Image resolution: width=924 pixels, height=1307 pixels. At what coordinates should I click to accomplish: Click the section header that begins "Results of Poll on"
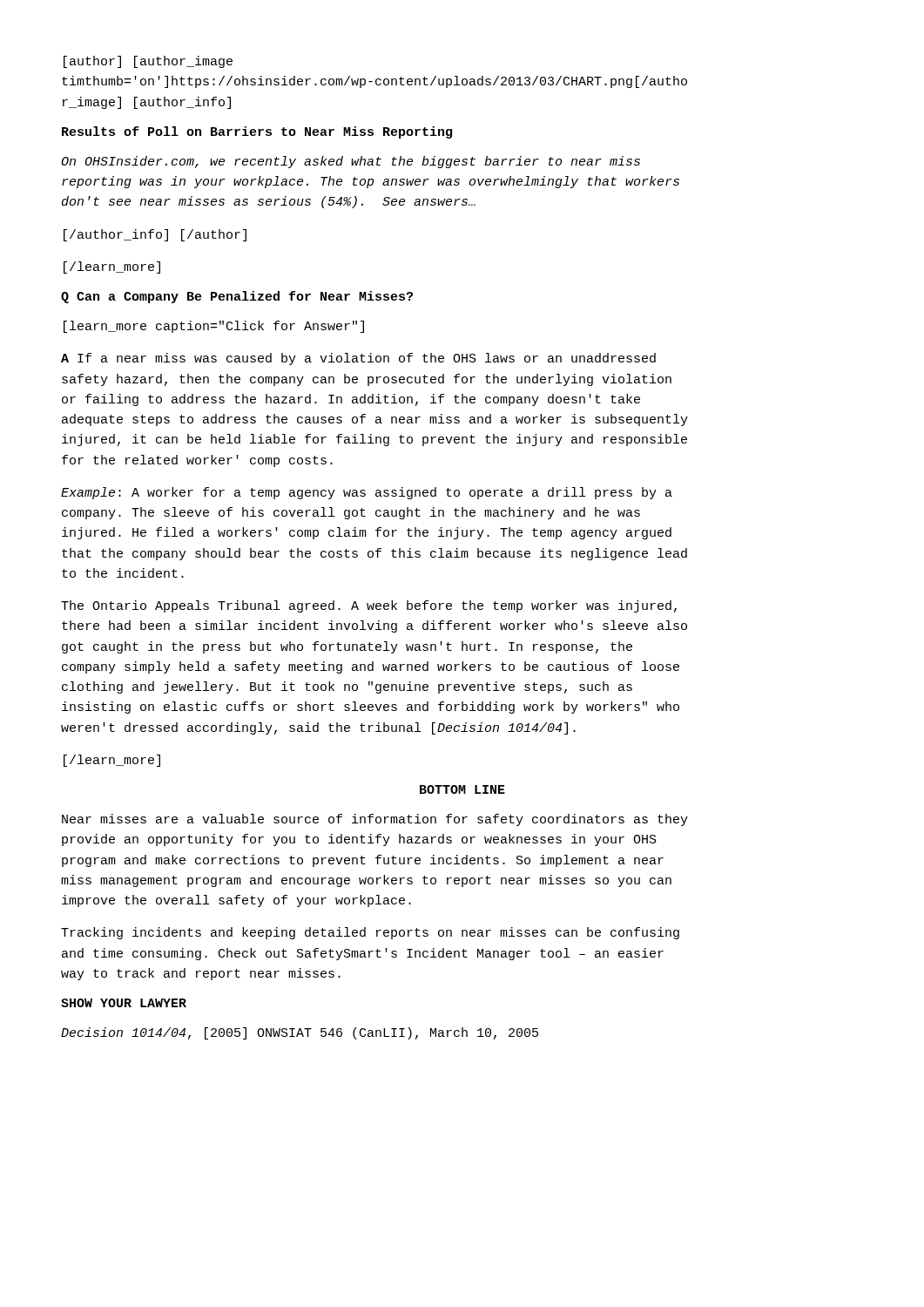click(257, 133)
